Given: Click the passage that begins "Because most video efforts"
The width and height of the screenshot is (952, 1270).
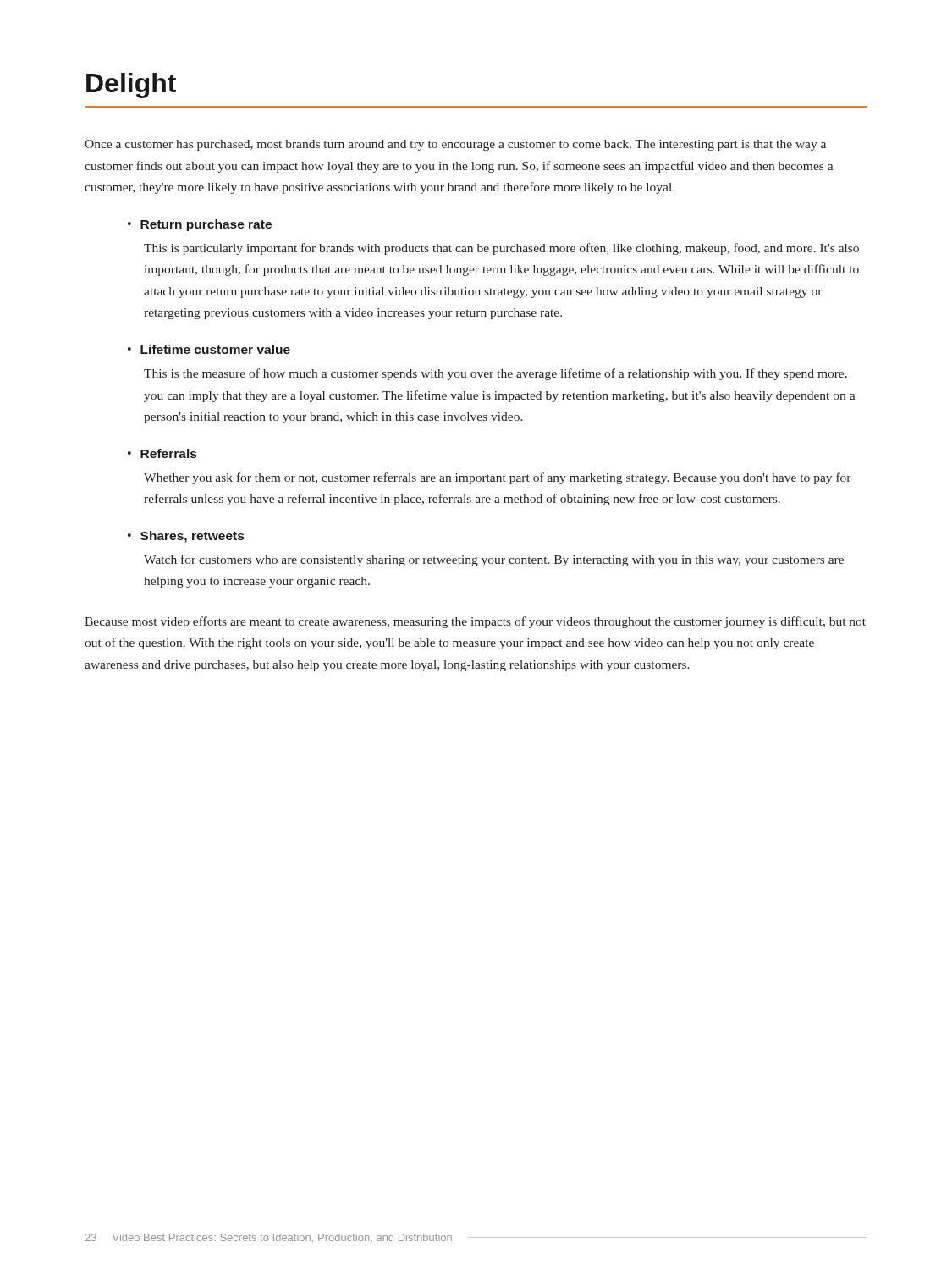Looking at the screenshot, I should click(x=476, y=643).
